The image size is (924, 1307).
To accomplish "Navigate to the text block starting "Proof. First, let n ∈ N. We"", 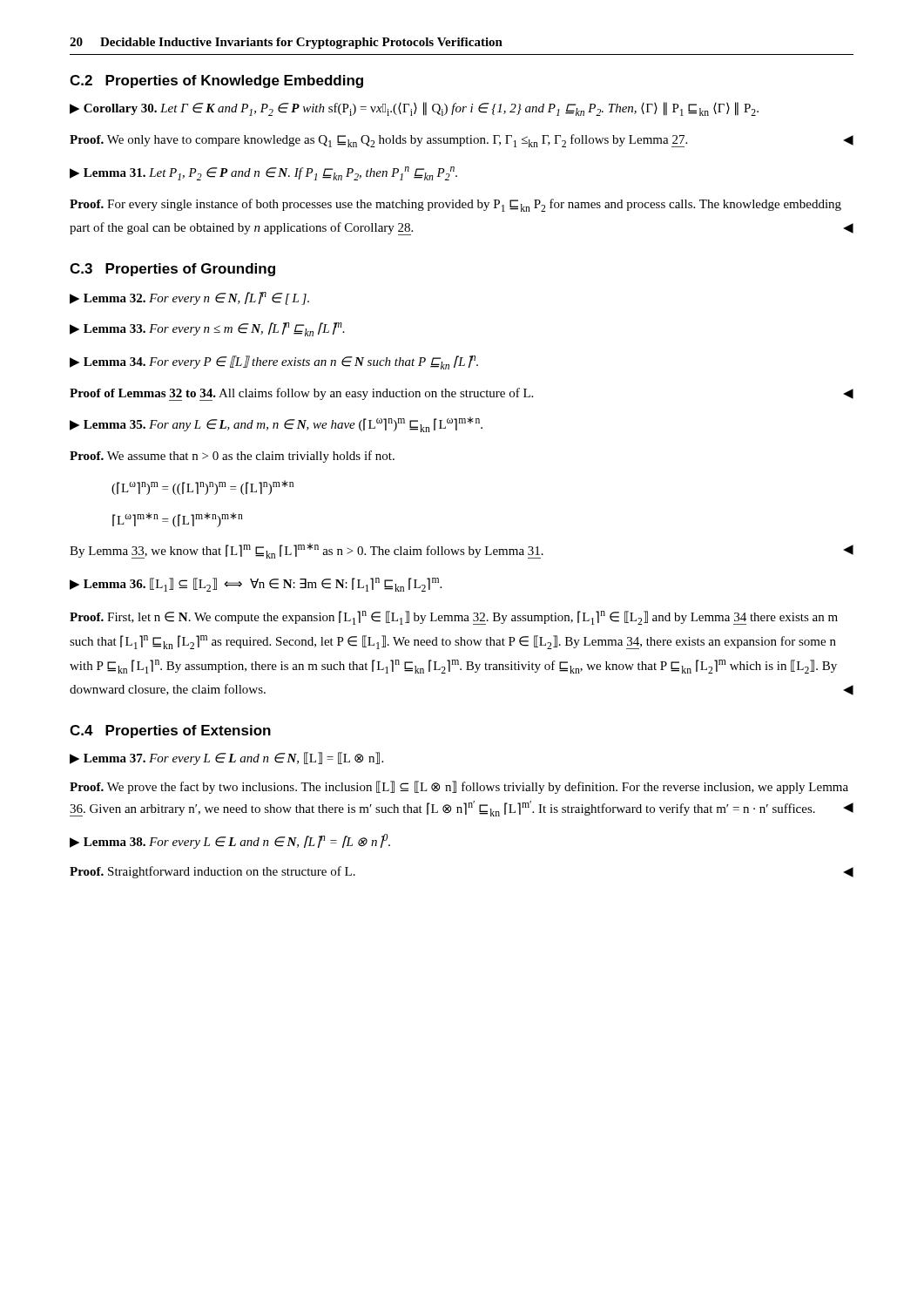I will (x=462, y=654).
